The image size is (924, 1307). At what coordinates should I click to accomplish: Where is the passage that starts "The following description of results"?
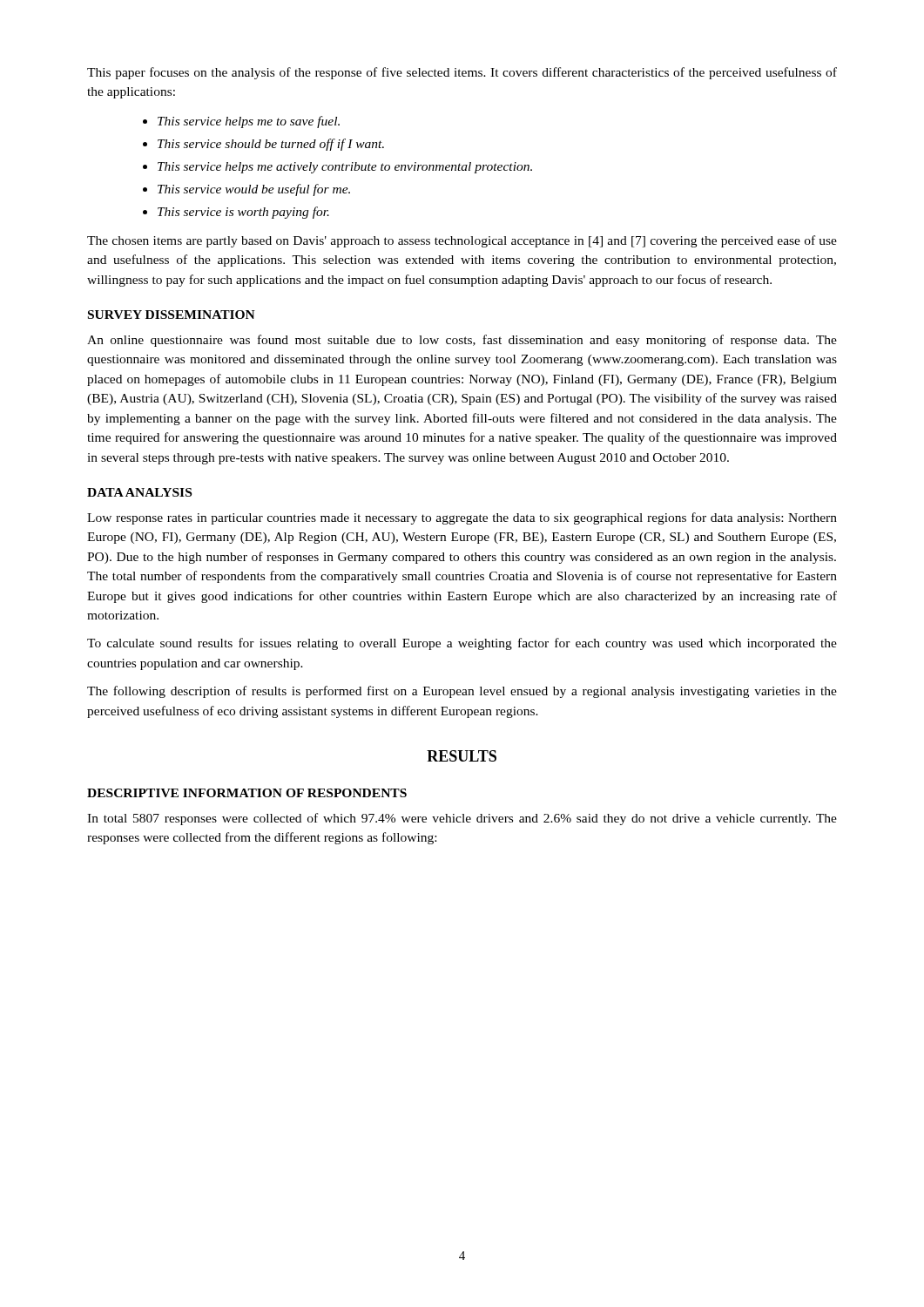[462, 701]
